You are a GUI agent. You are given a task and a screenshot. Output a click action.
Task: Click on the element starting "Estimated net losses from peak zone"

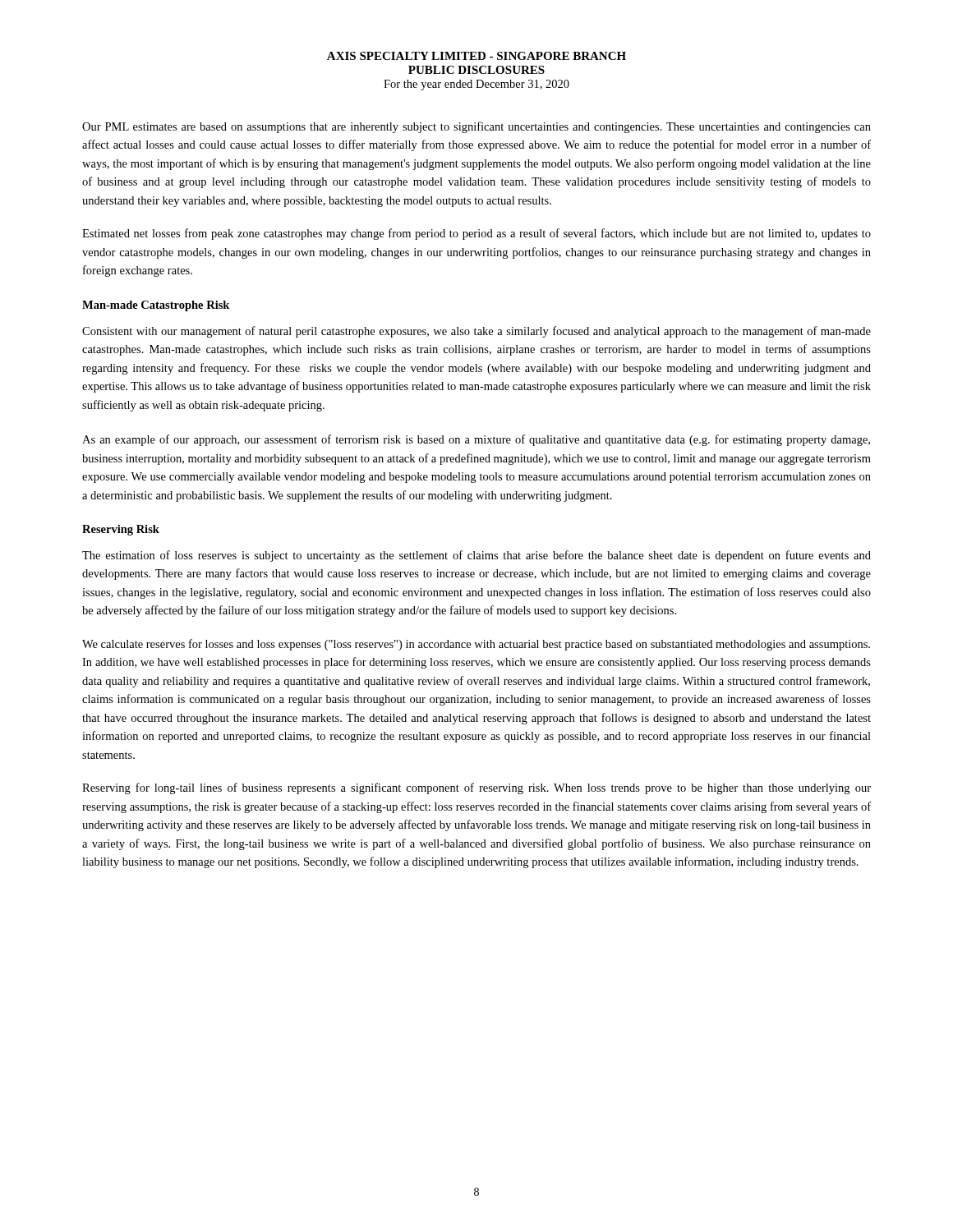click(x=476, y=252)
